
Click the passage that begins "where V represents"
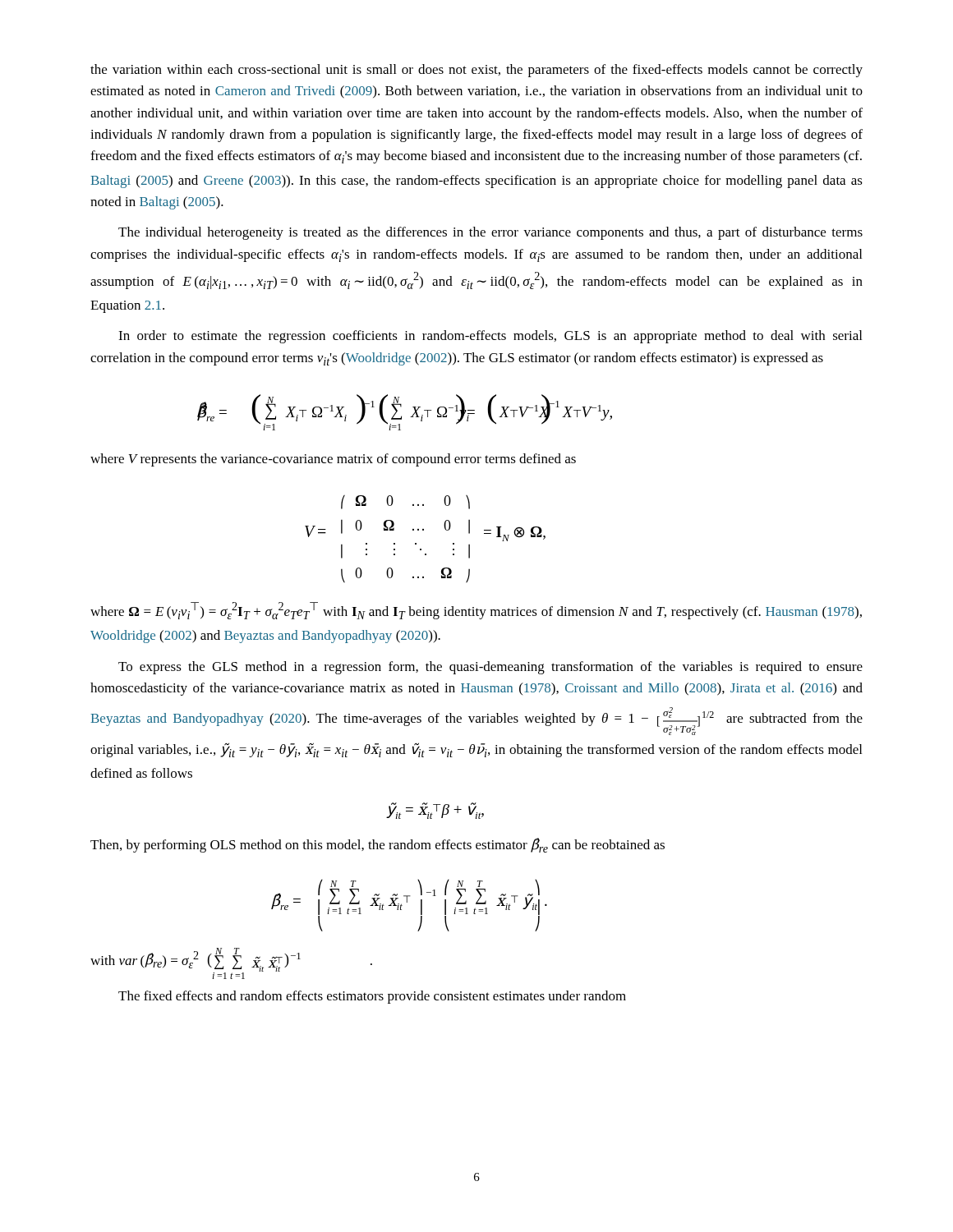333,459
